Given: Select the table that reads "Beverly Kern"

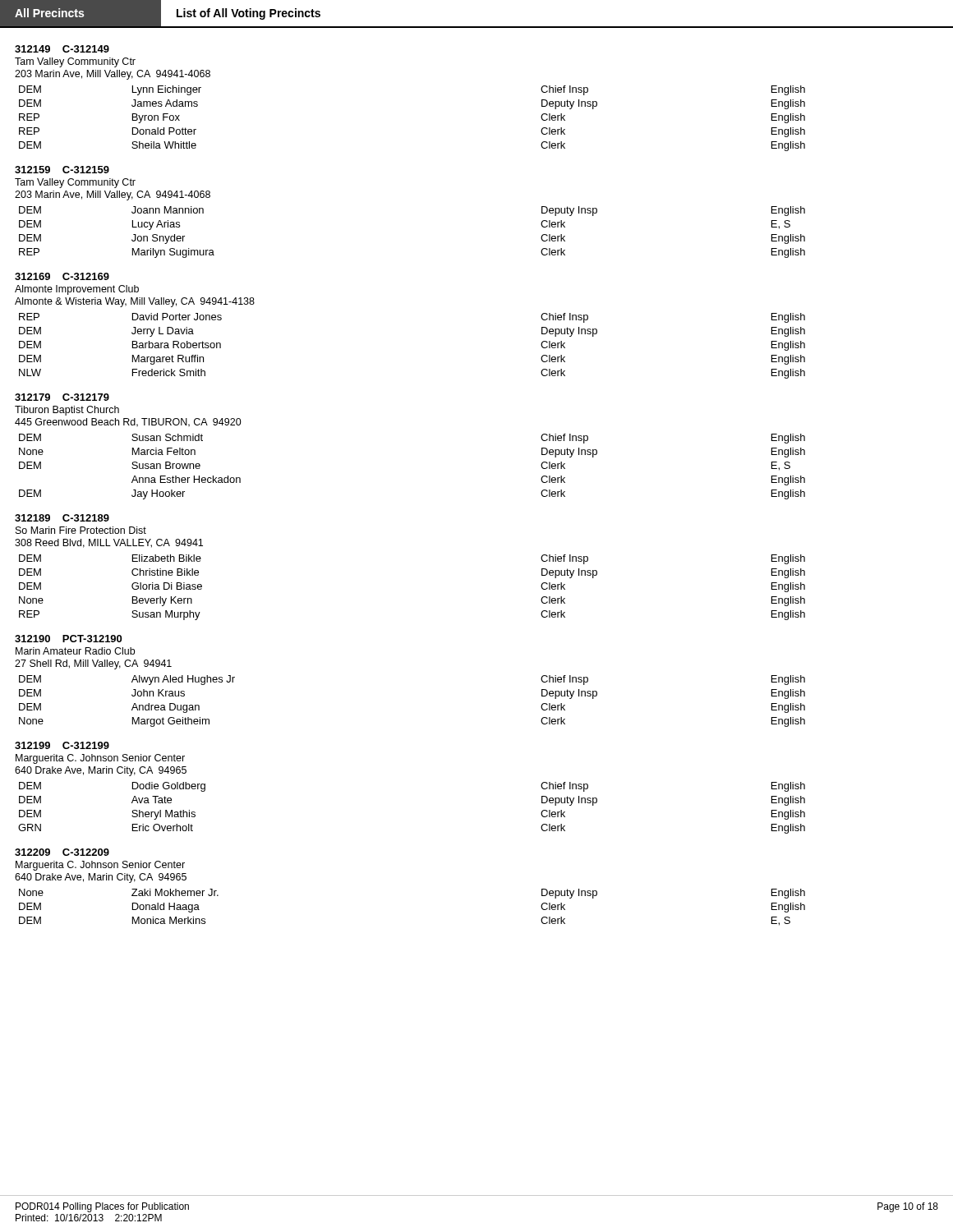Looking at the screenshot, I should click(479, 566).
